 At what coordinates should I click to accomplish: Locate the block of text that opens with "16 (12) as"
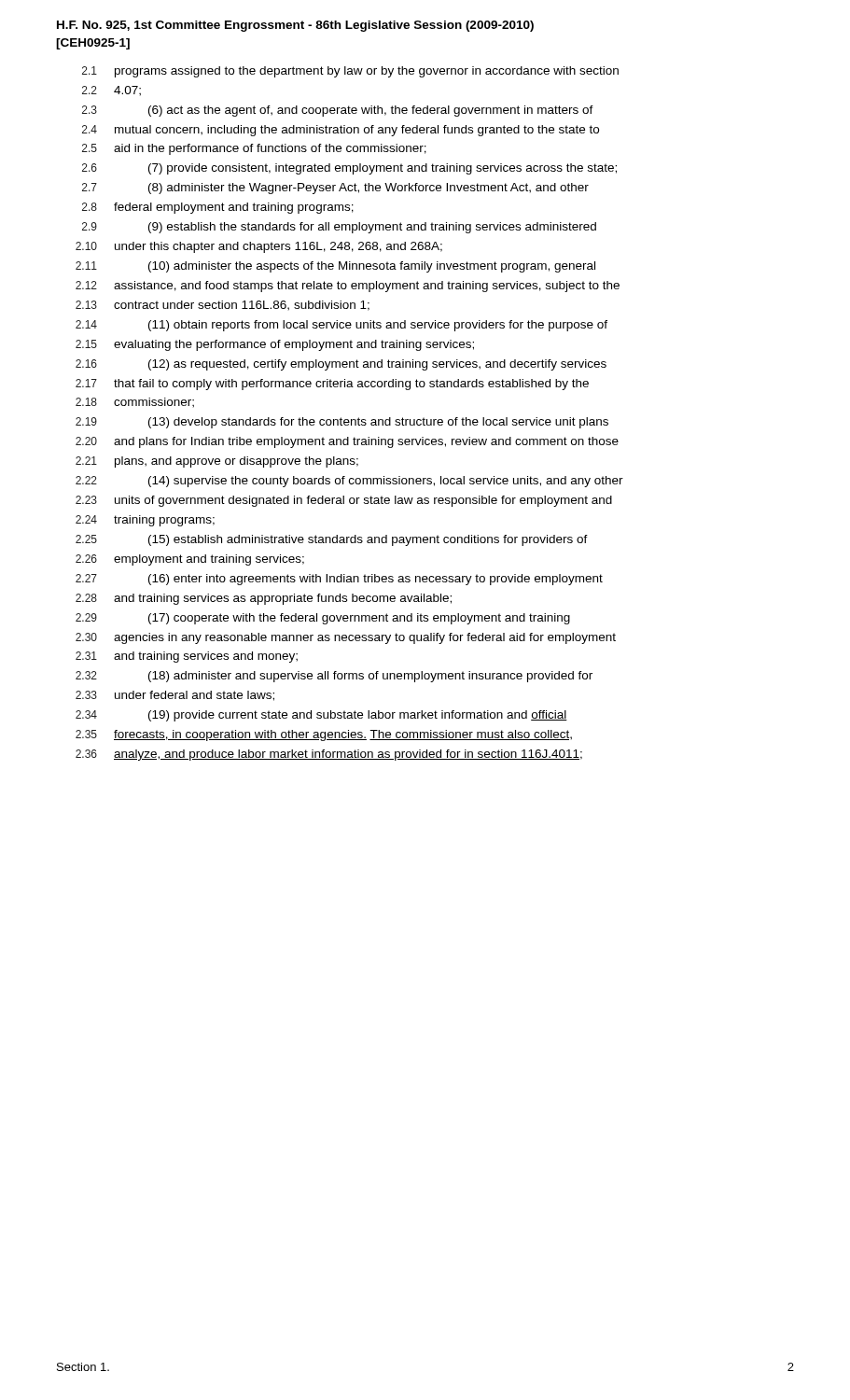pyautogui.click(x=425, y=364)
